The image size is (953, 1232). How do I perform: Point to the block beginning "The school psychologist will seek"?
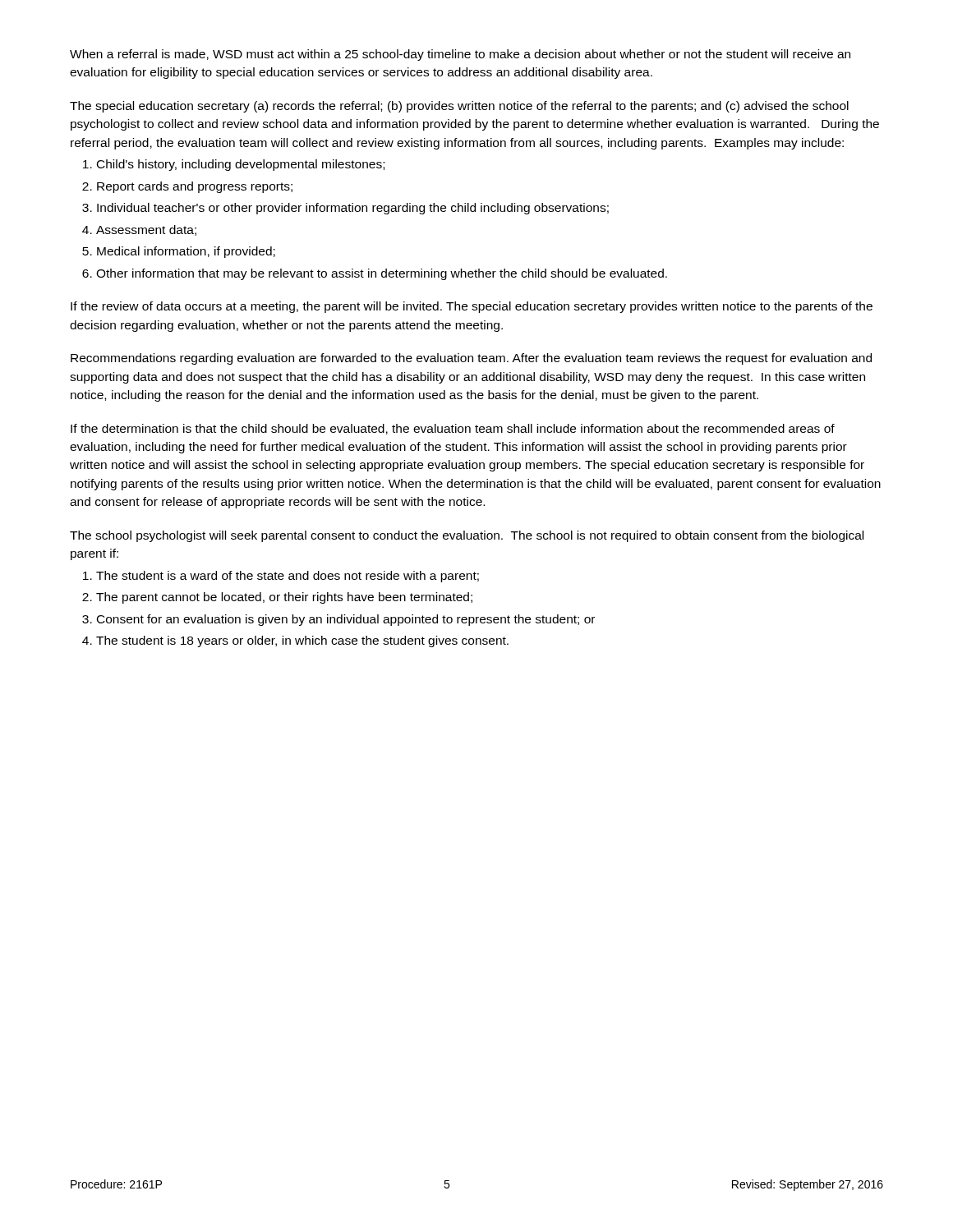click(476, 589)
